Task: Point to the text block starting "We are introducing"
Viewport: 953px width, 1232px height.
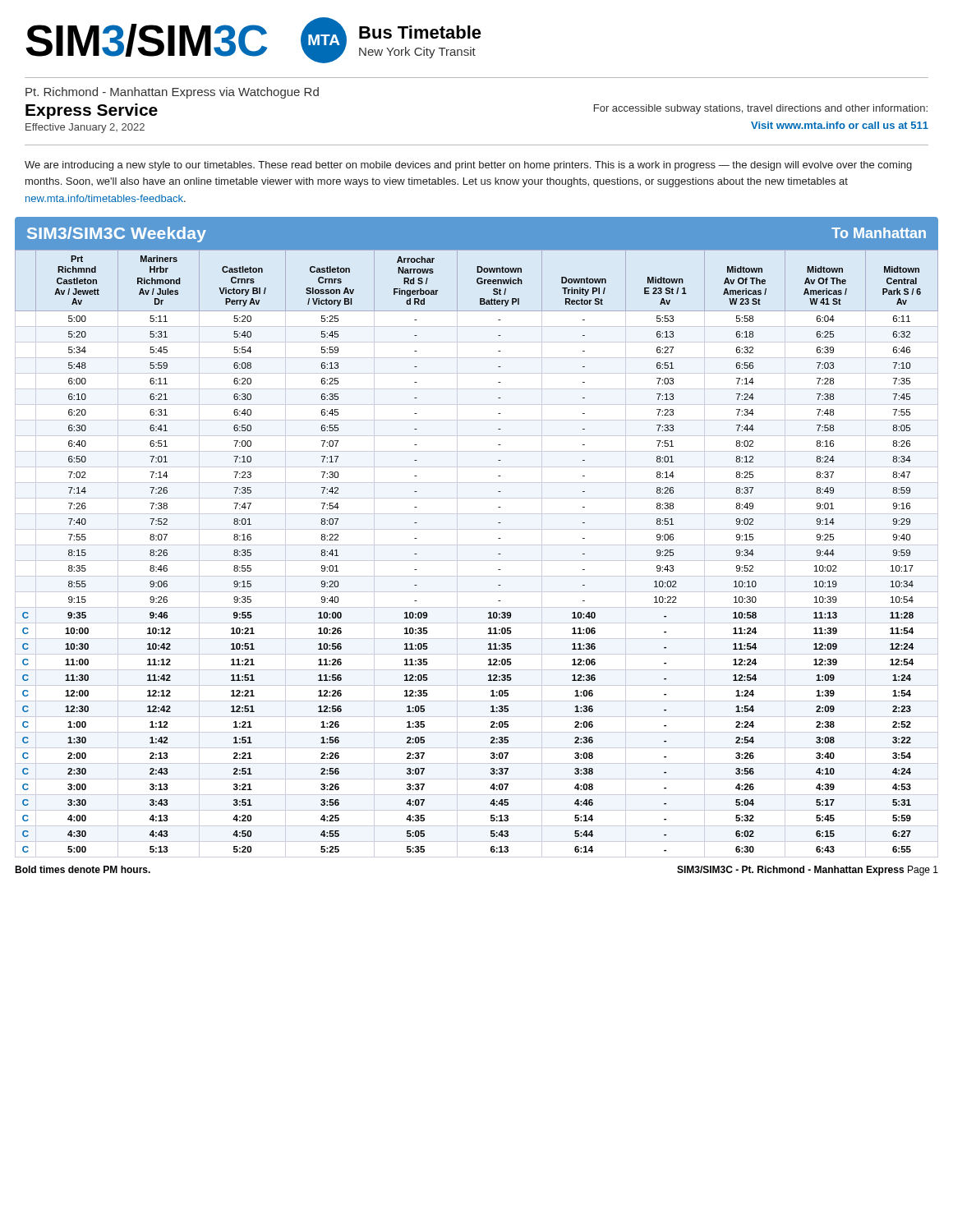Action: pyautogui.click(x=468, y=181)
